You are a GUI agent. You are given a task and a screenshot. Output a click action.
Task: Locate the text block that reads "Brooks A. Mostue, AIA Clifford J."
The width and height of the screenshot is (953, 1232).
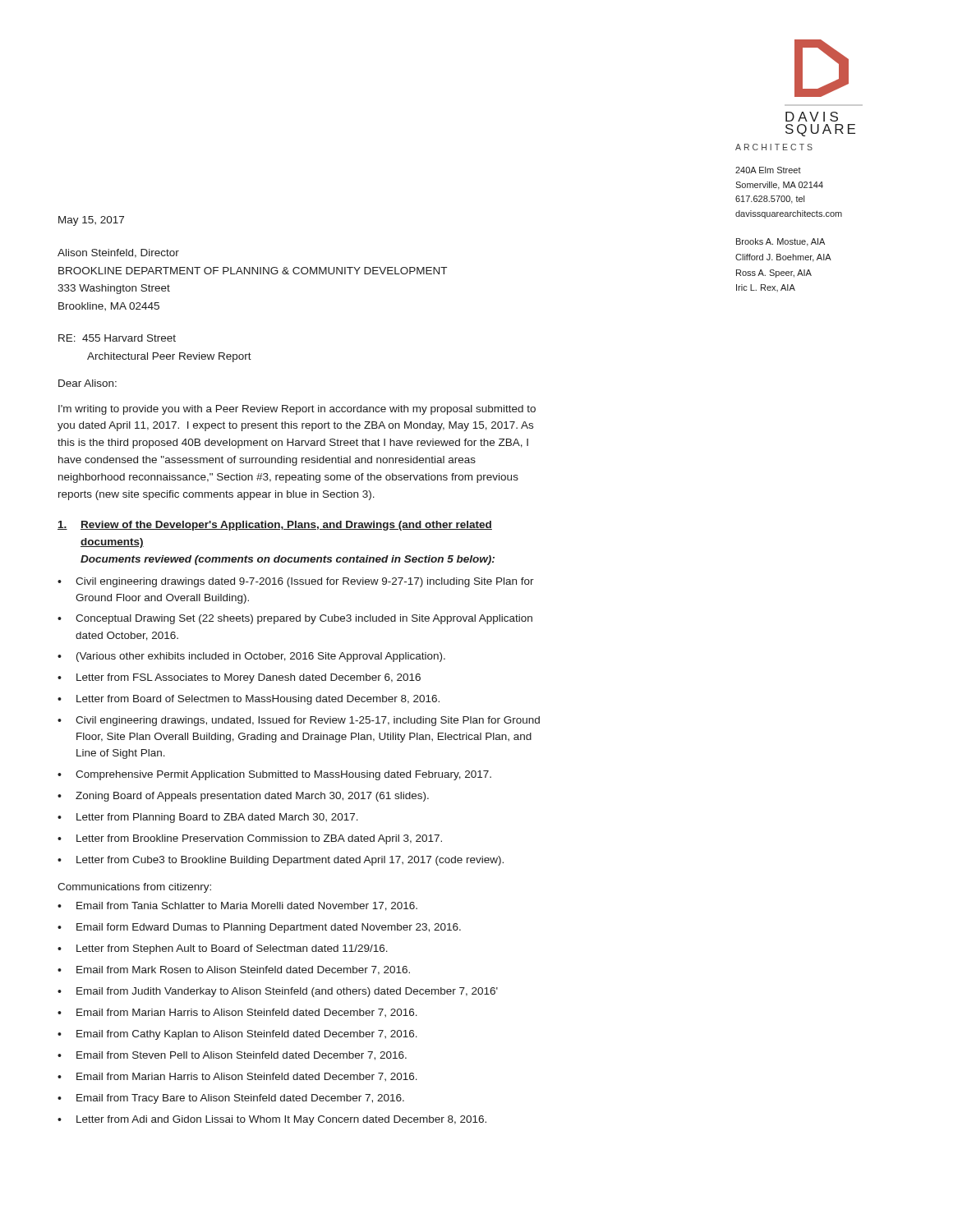783,265
